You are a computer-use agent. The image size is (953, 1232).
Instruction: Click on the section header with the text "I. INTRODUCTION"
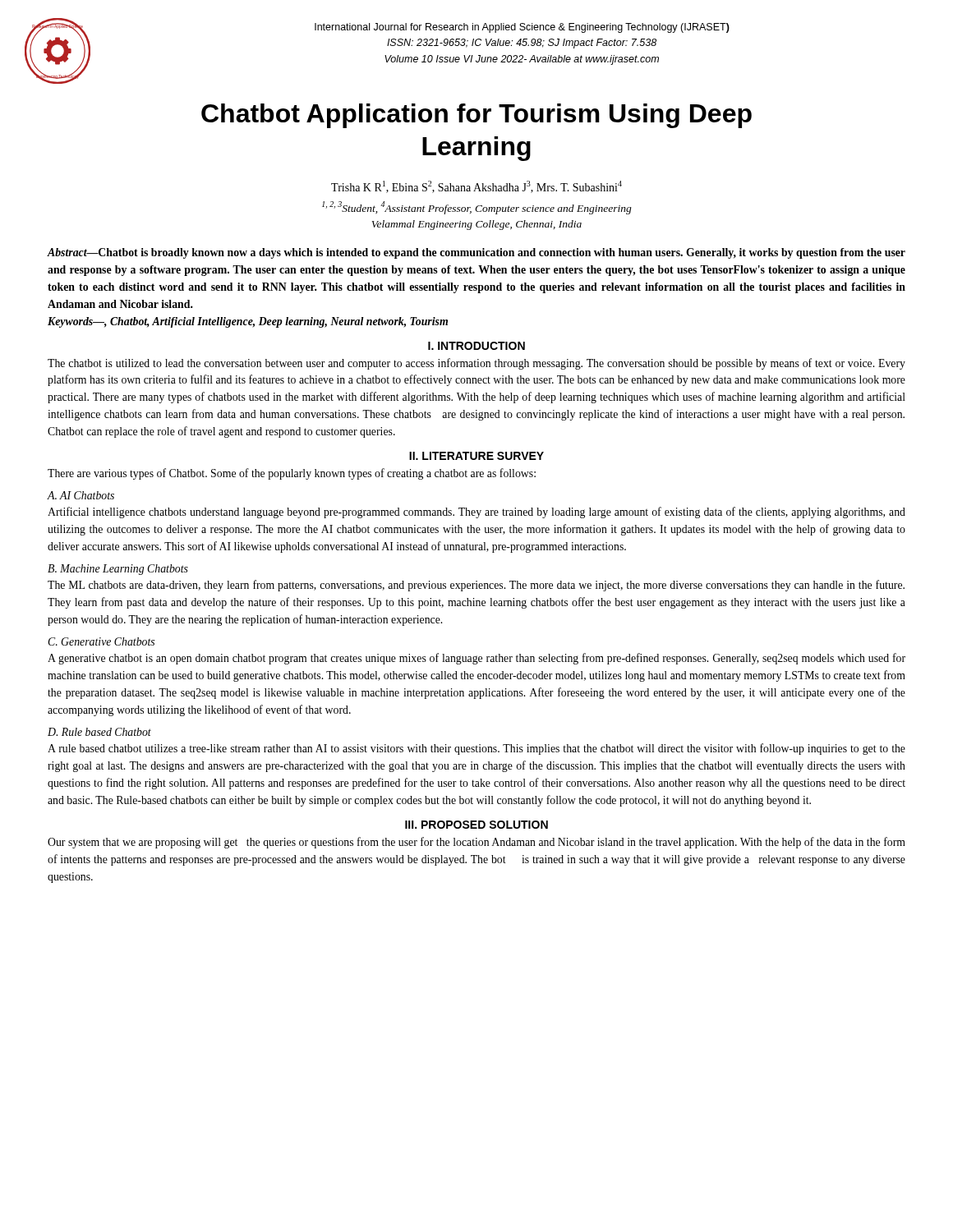(x=476, y=345)
